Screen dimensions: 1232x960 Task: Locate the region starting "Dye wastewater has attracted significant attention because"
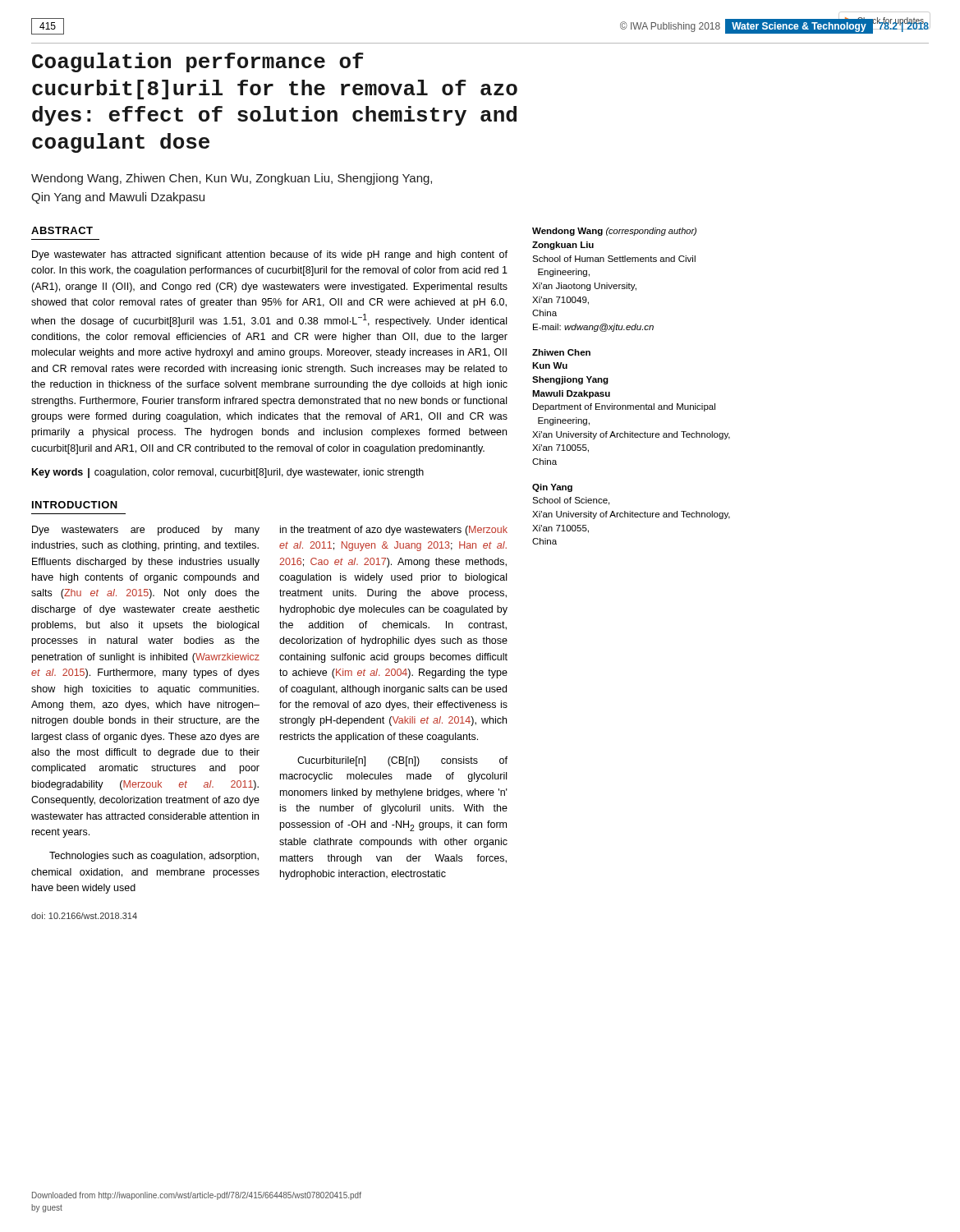269,351
